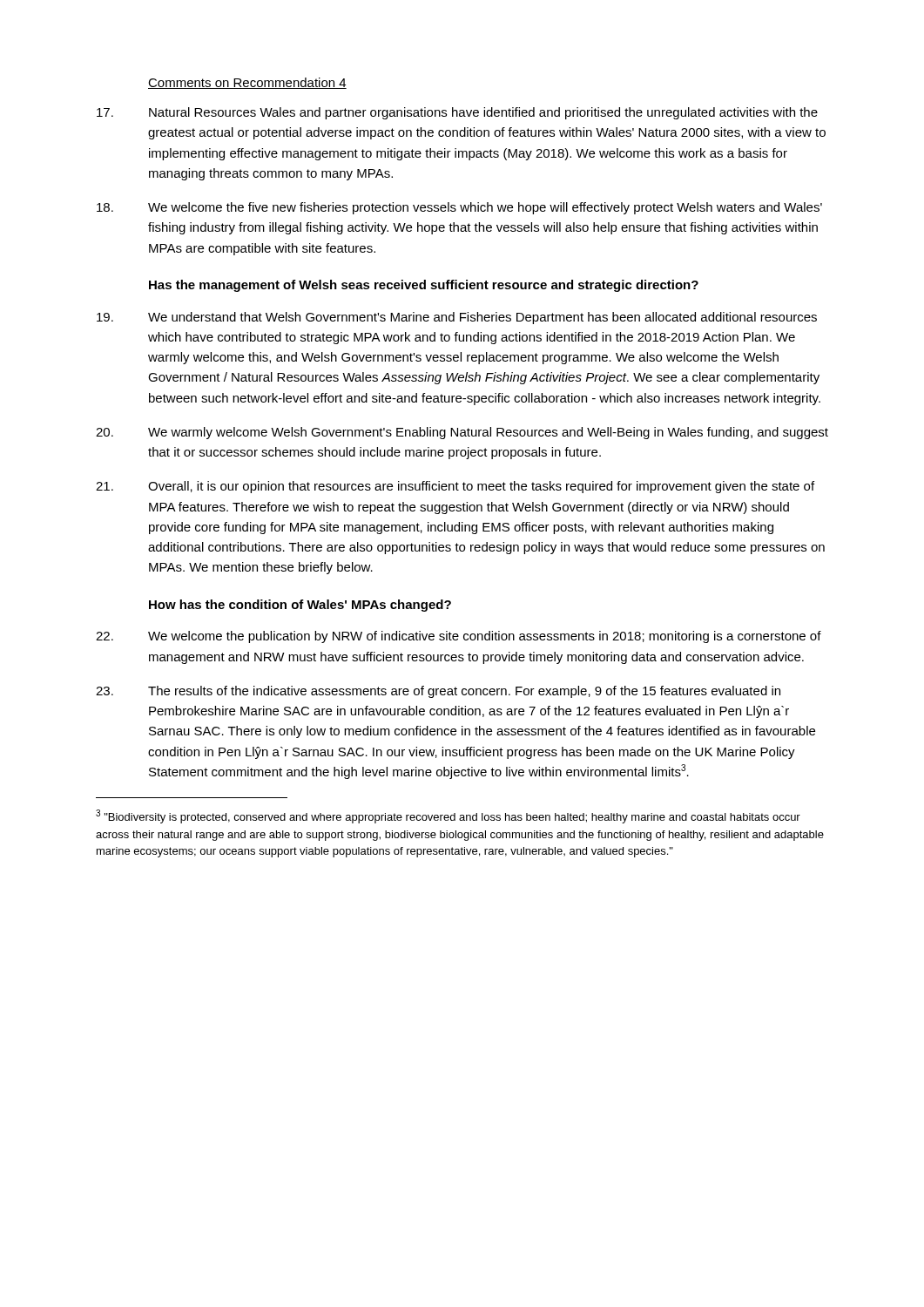Screen dimensions: 1307x924
Task: Click on the footnote that says "3 "Biodiversity is protected,"
Action: [460, 833]
